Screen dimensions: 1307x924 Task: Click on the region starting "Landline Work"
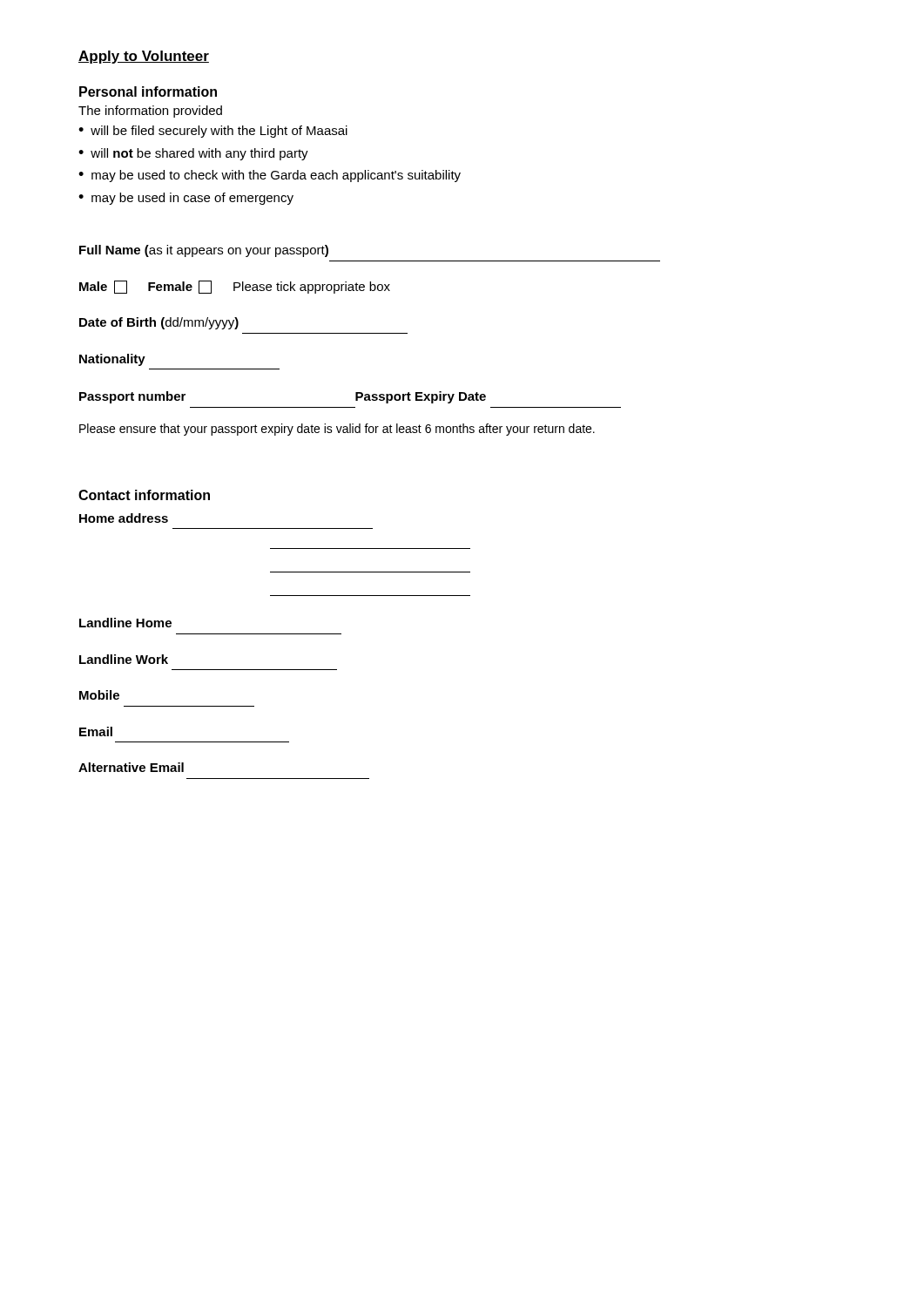point(208,661)
